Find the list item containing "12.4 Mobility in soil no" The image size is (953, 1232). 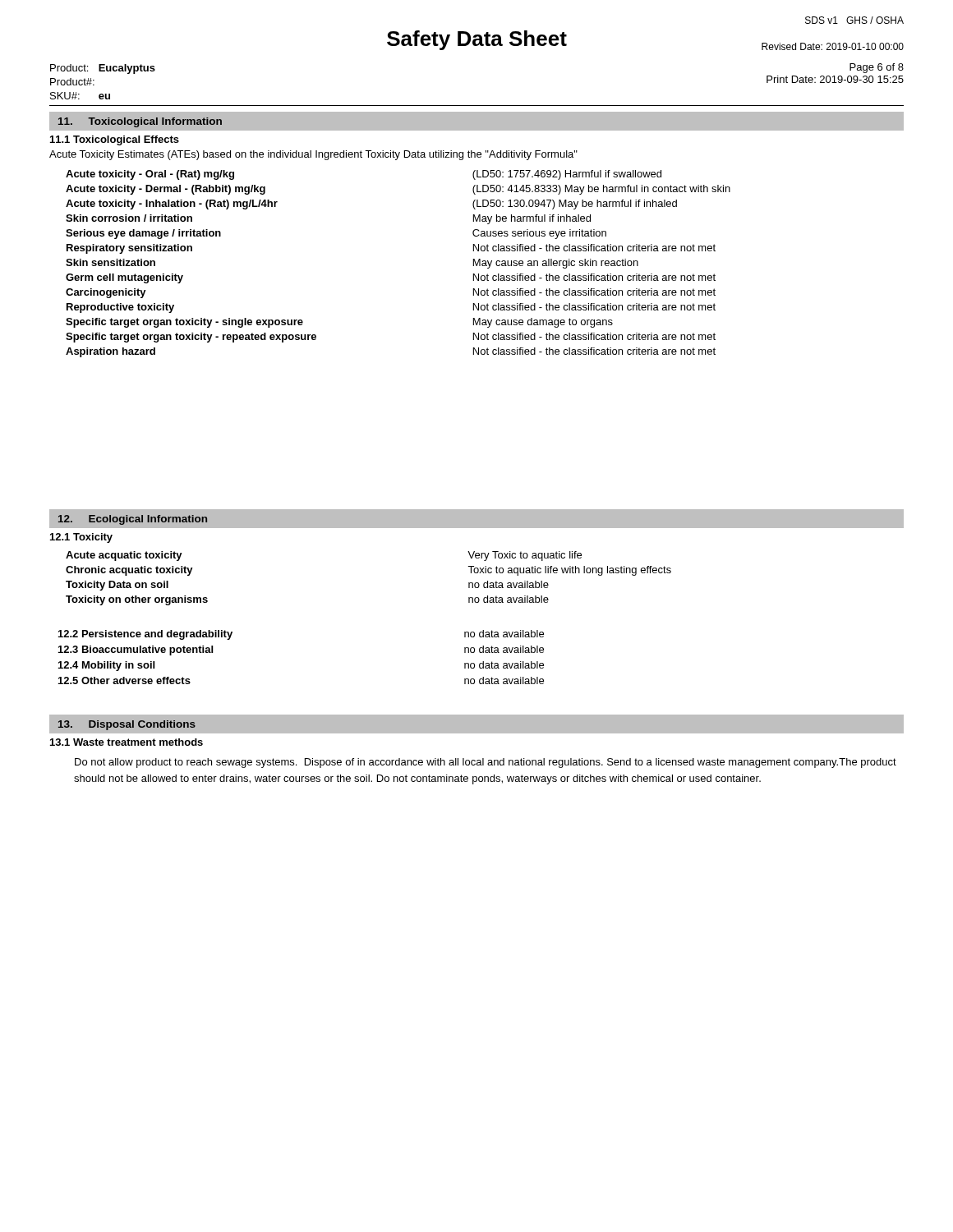click(x=476, y=665)
